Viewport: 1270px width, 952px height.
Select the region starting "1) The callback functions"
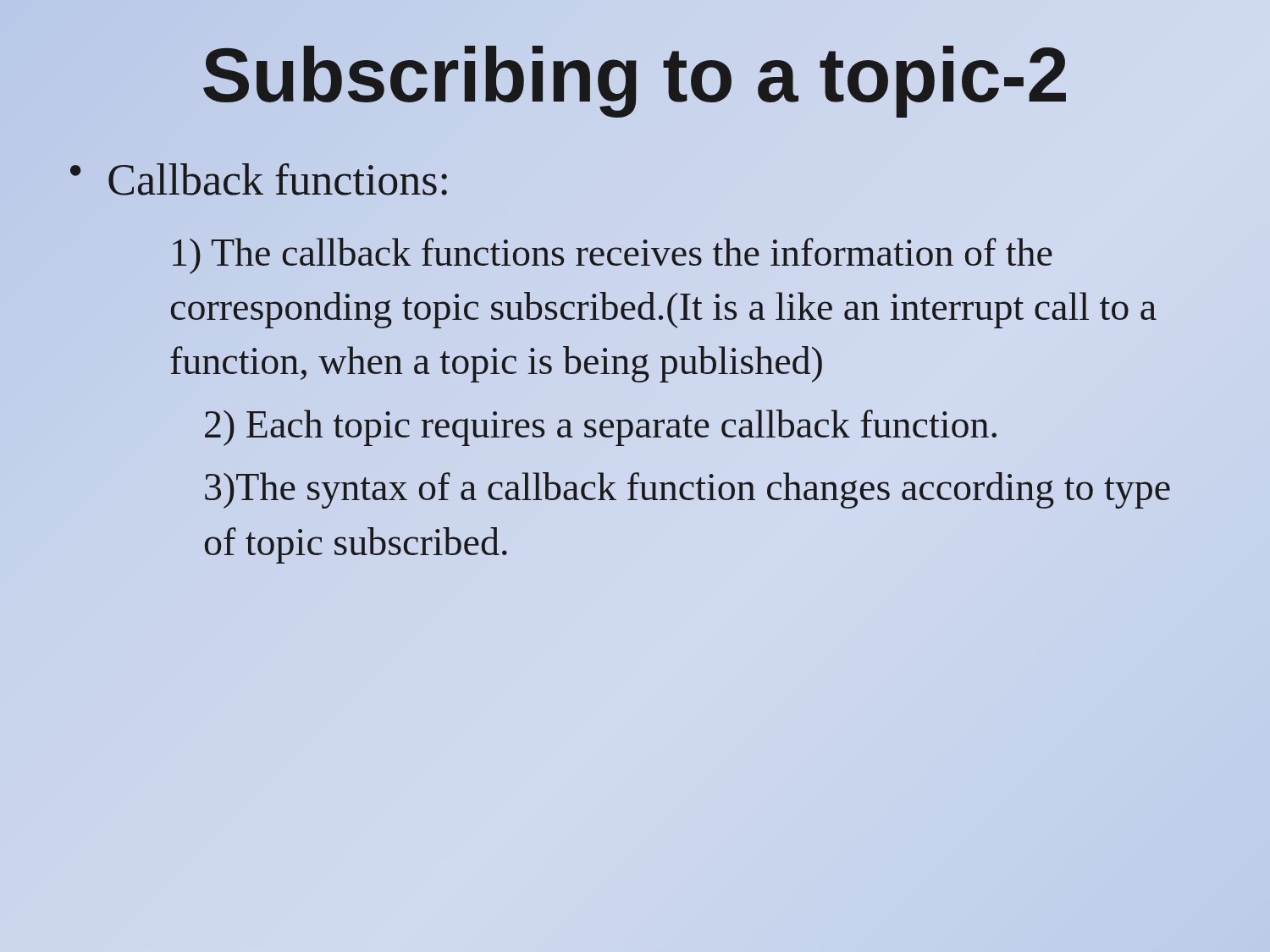click(663, 307)
